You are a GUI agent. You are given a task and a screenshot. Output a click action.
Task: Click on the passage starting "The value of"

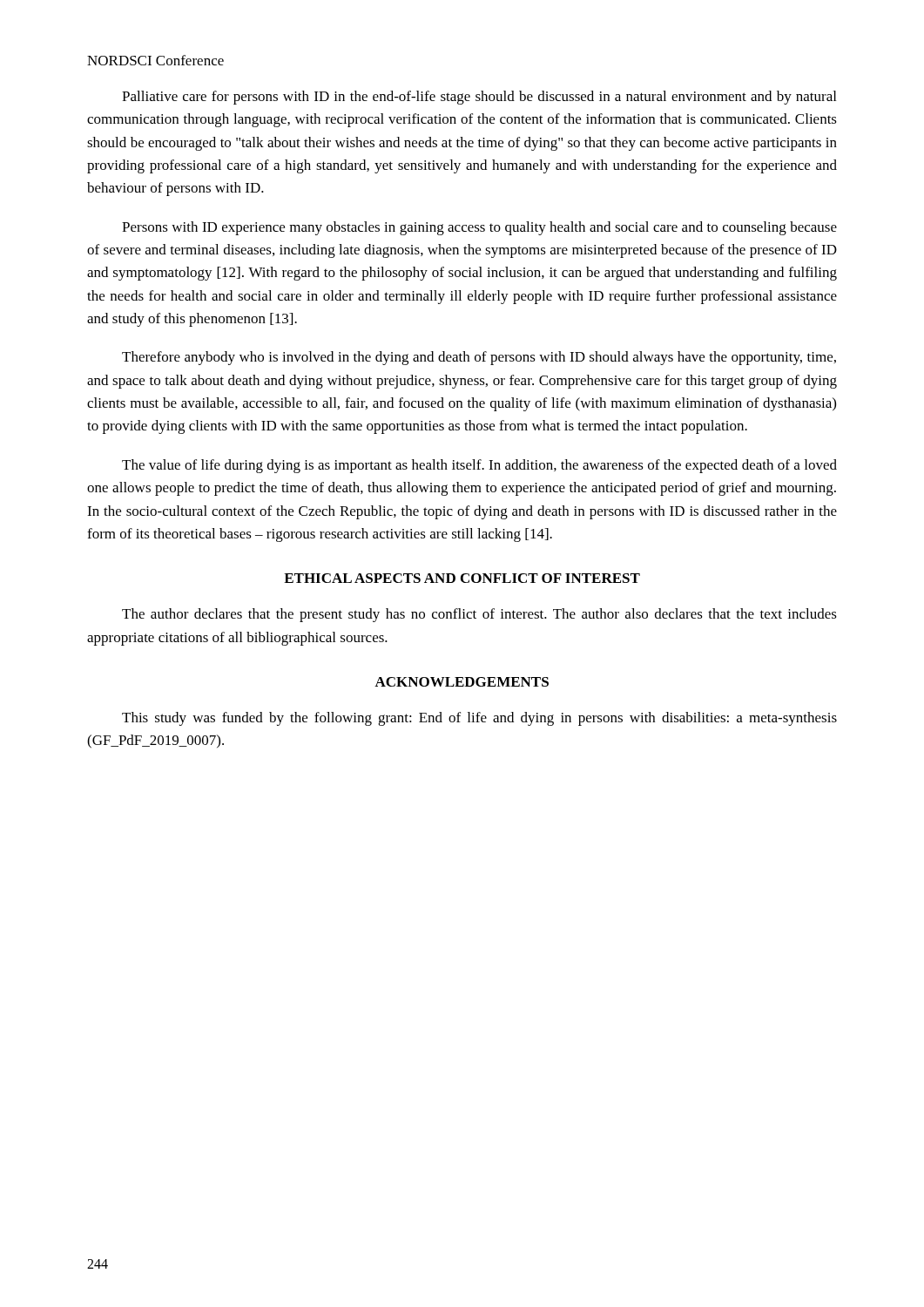[x=462, y=499]
